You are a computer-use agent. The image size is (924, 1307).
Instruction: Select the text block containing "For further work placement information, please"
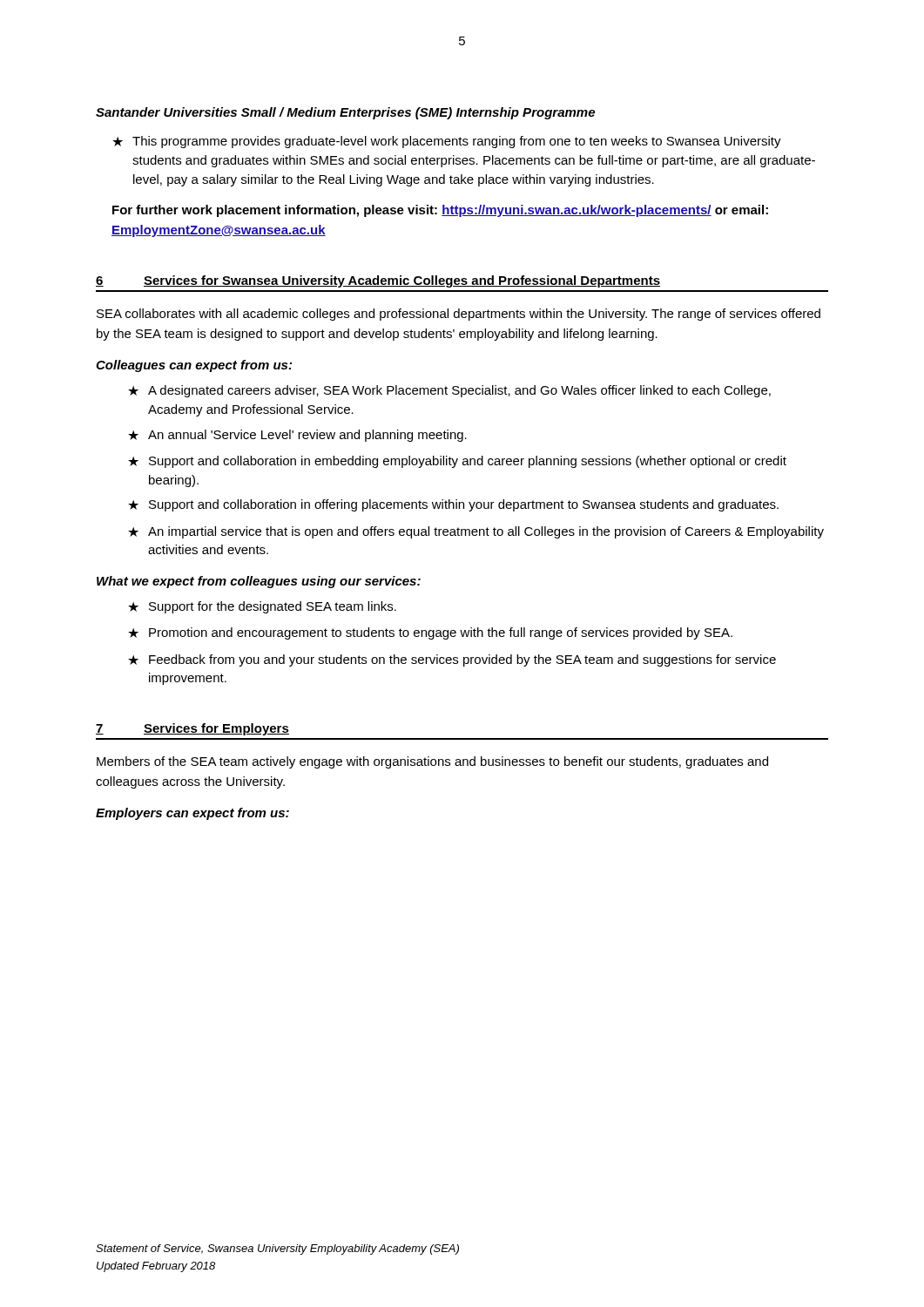pos(442,220)
